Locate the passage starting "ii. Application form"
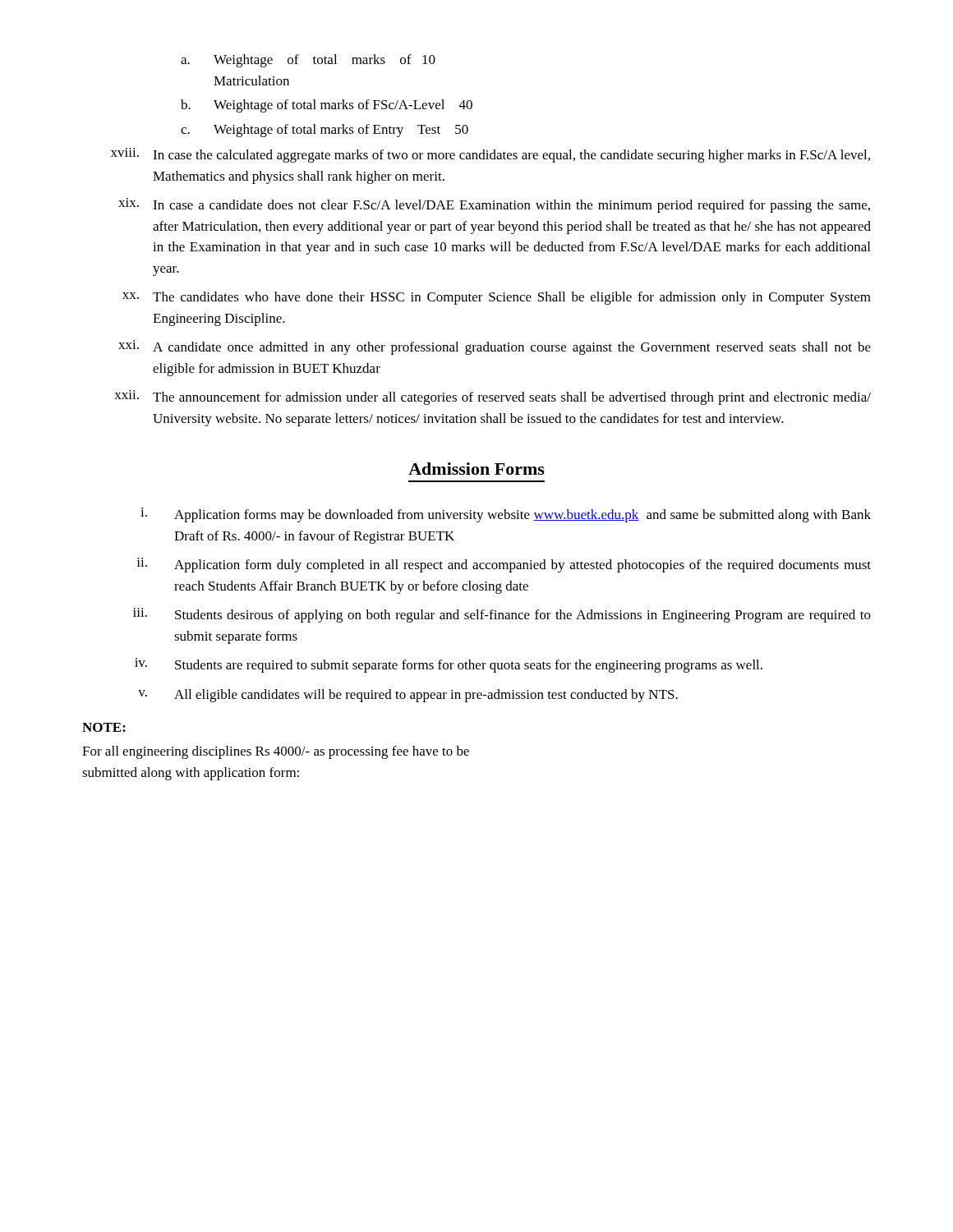Image resolution: width=953 pixels, height=1232 pixels. point(493,575)
